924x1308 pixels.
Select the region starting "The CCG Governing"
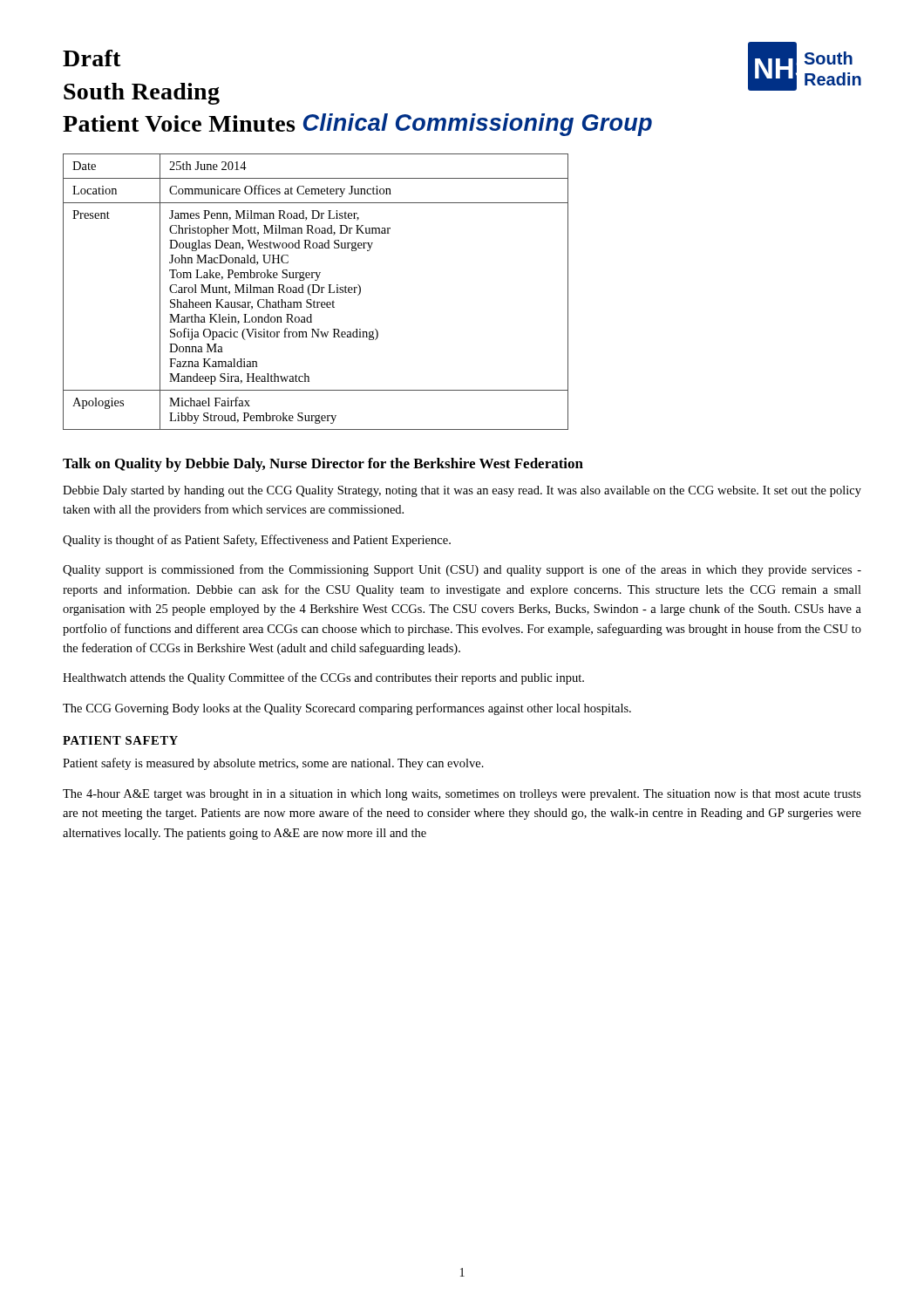click(x=347, y=708)
